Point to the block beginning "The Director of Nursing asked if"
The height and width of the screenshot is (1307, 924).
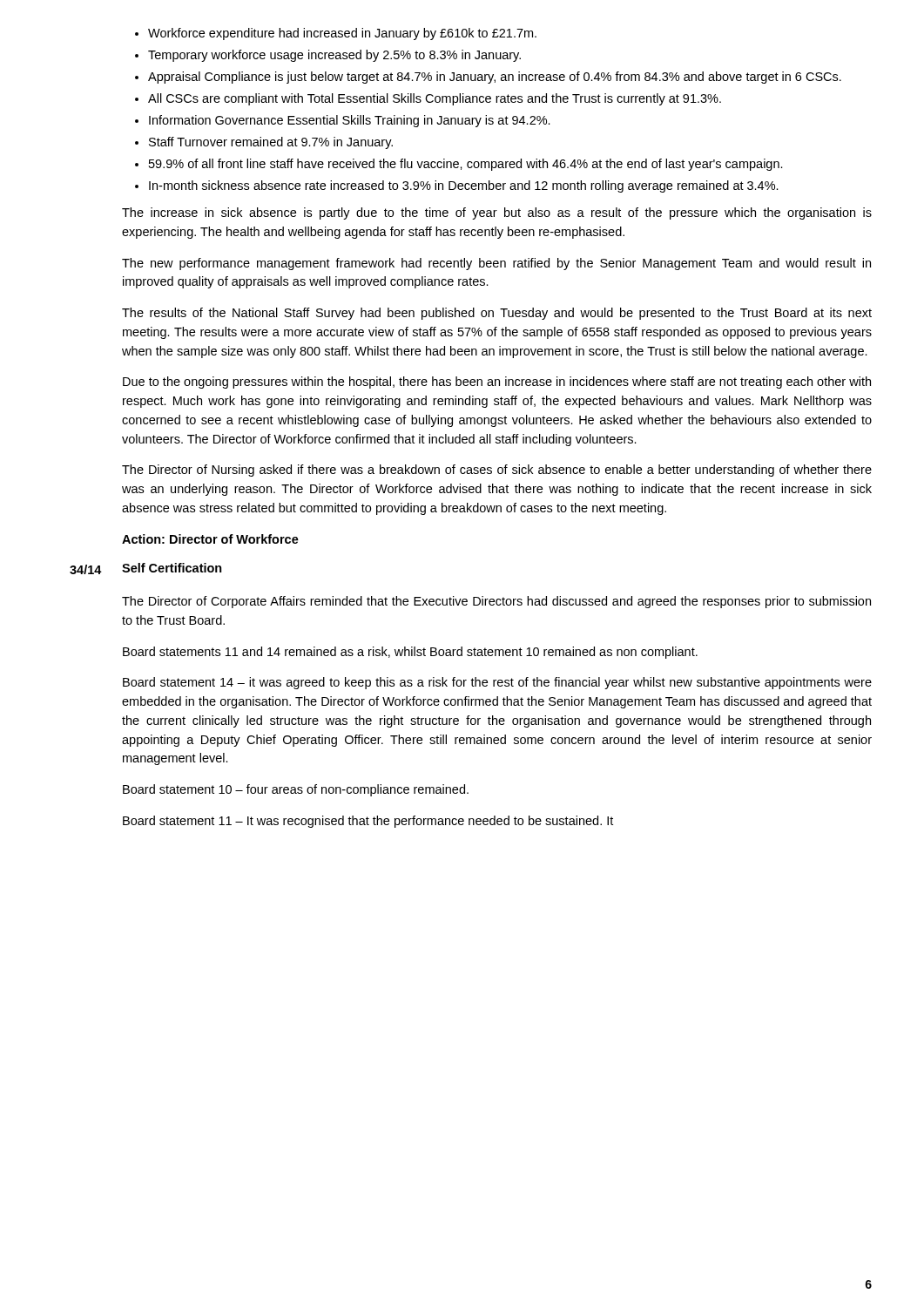pyautogui.click(x=497, y=489)
